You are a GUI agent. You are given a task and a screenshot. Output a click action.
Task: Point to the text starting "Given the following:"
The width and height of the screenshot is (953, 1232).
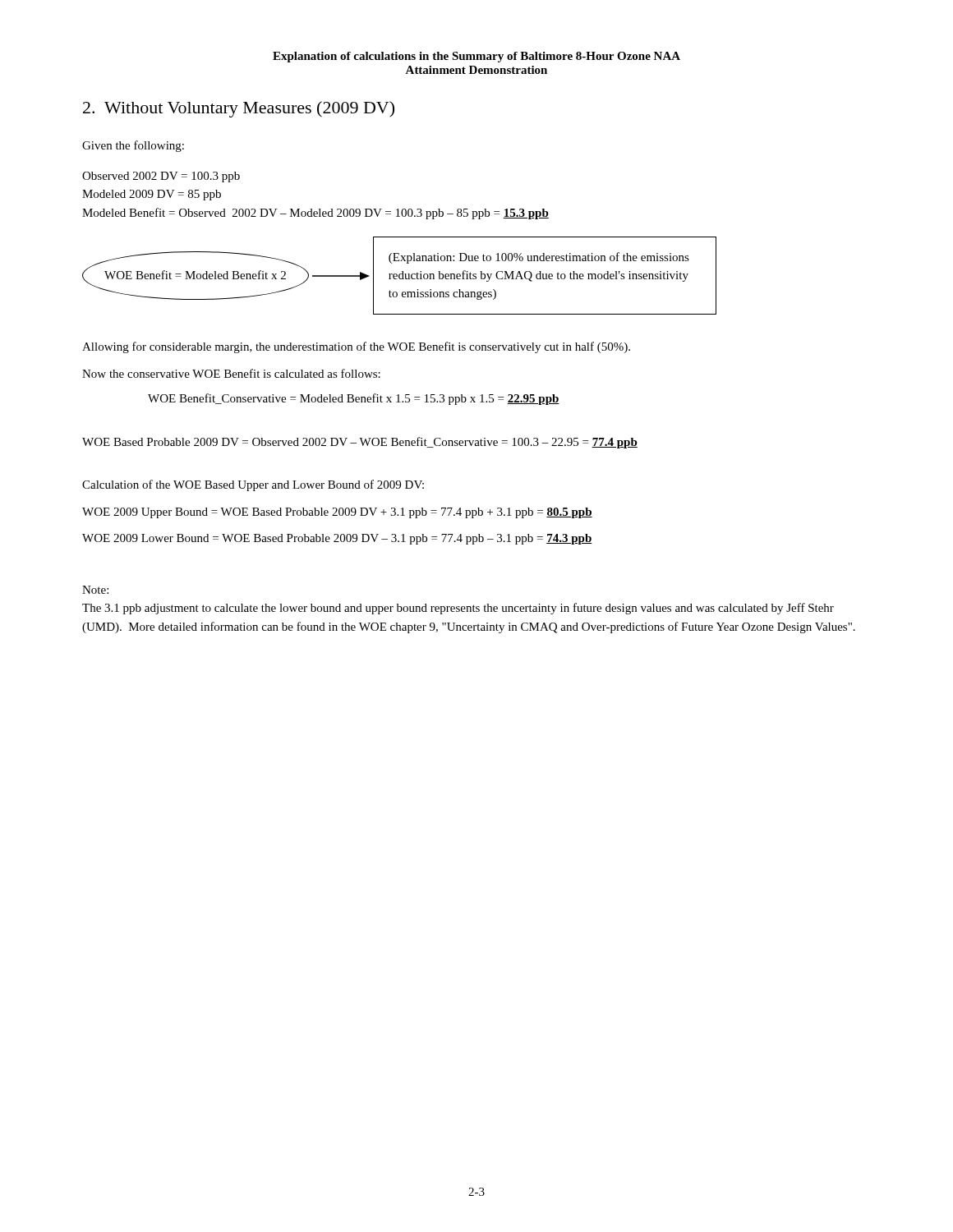pos(134,145)
